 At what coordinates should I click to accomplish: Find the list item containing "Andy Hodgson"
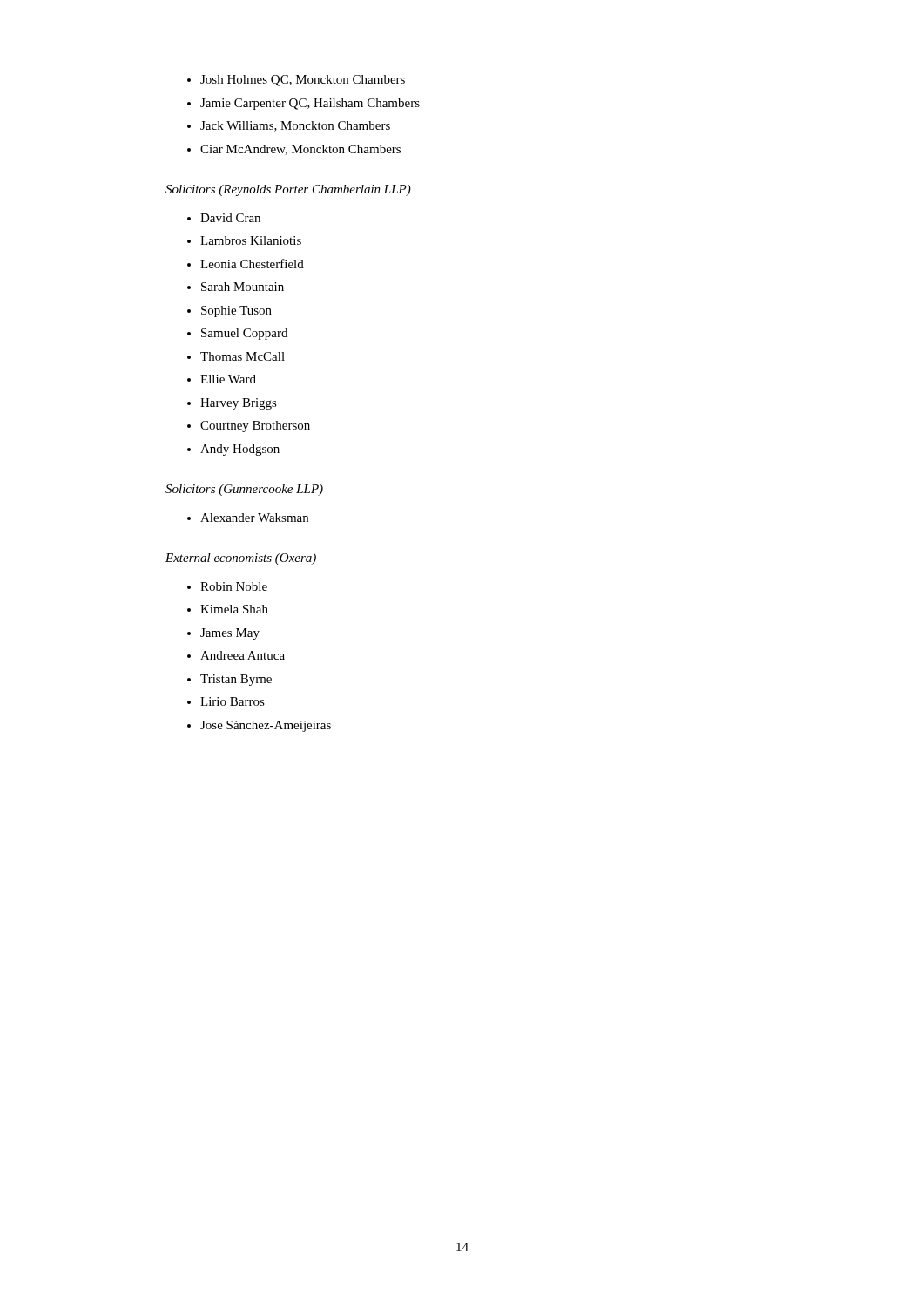point(240,450)
